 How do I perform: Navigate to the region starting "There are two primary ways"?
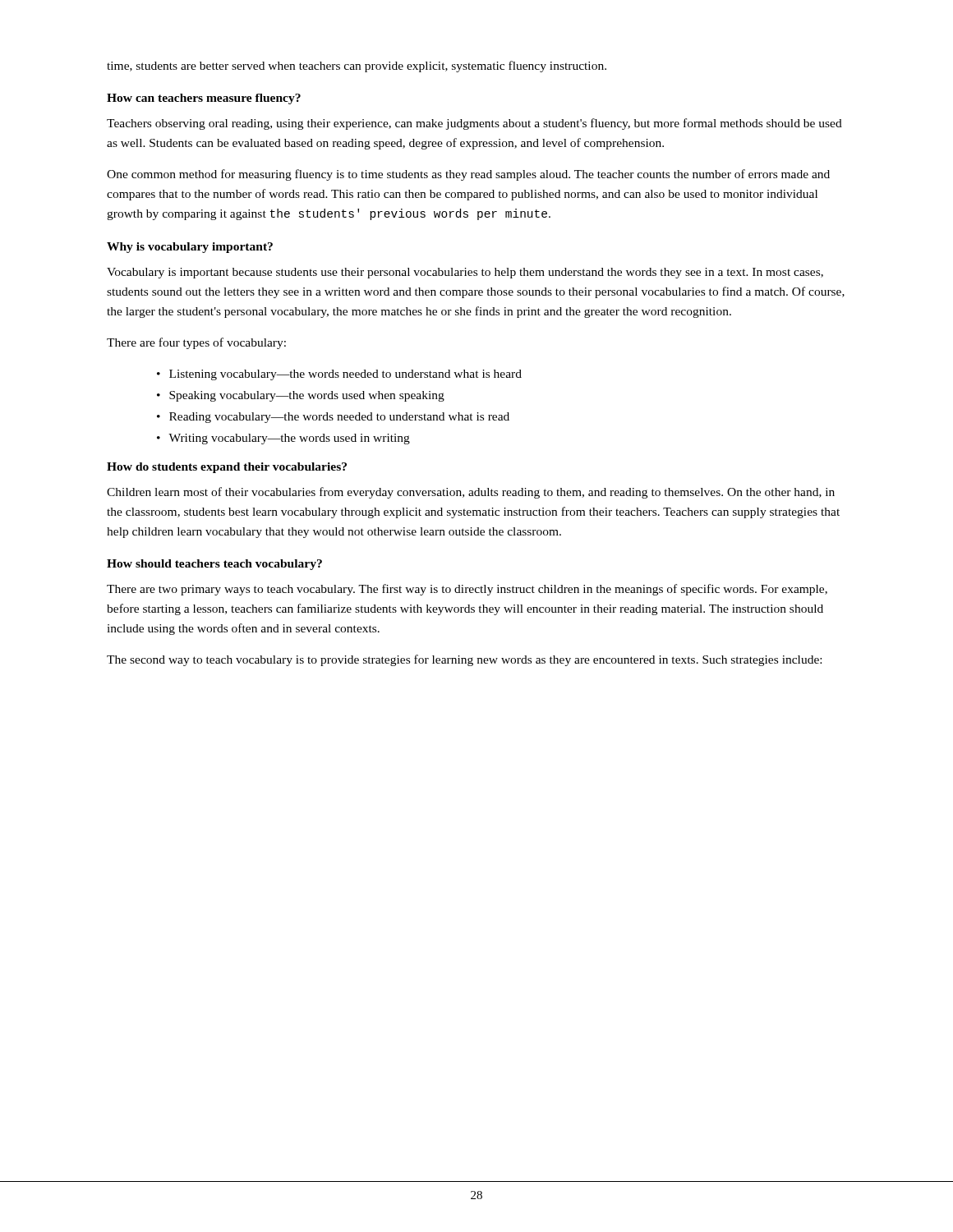click(476, 608)
